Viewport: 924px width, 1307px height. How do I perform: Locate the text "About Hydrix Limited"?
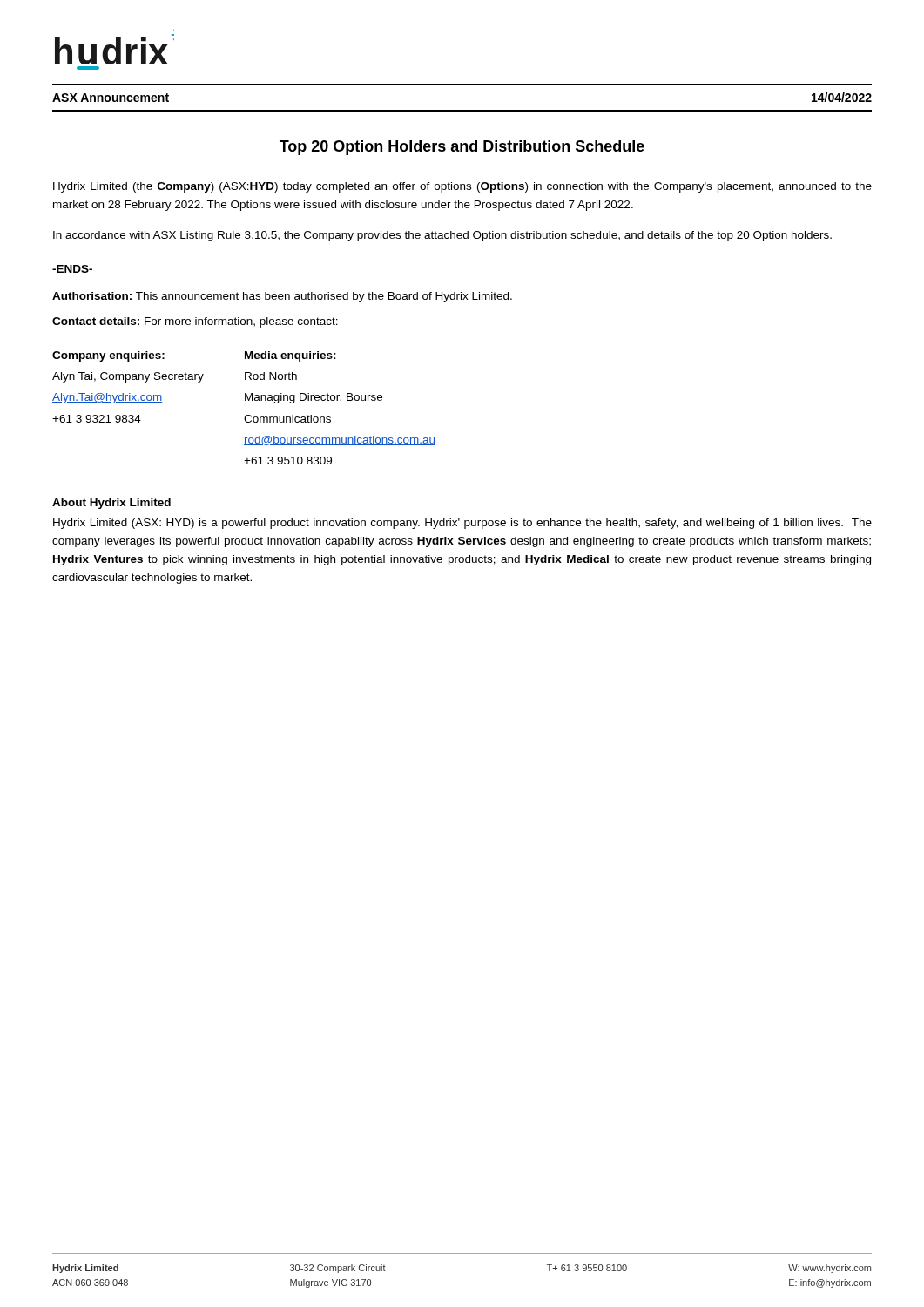tap(112, 503)
